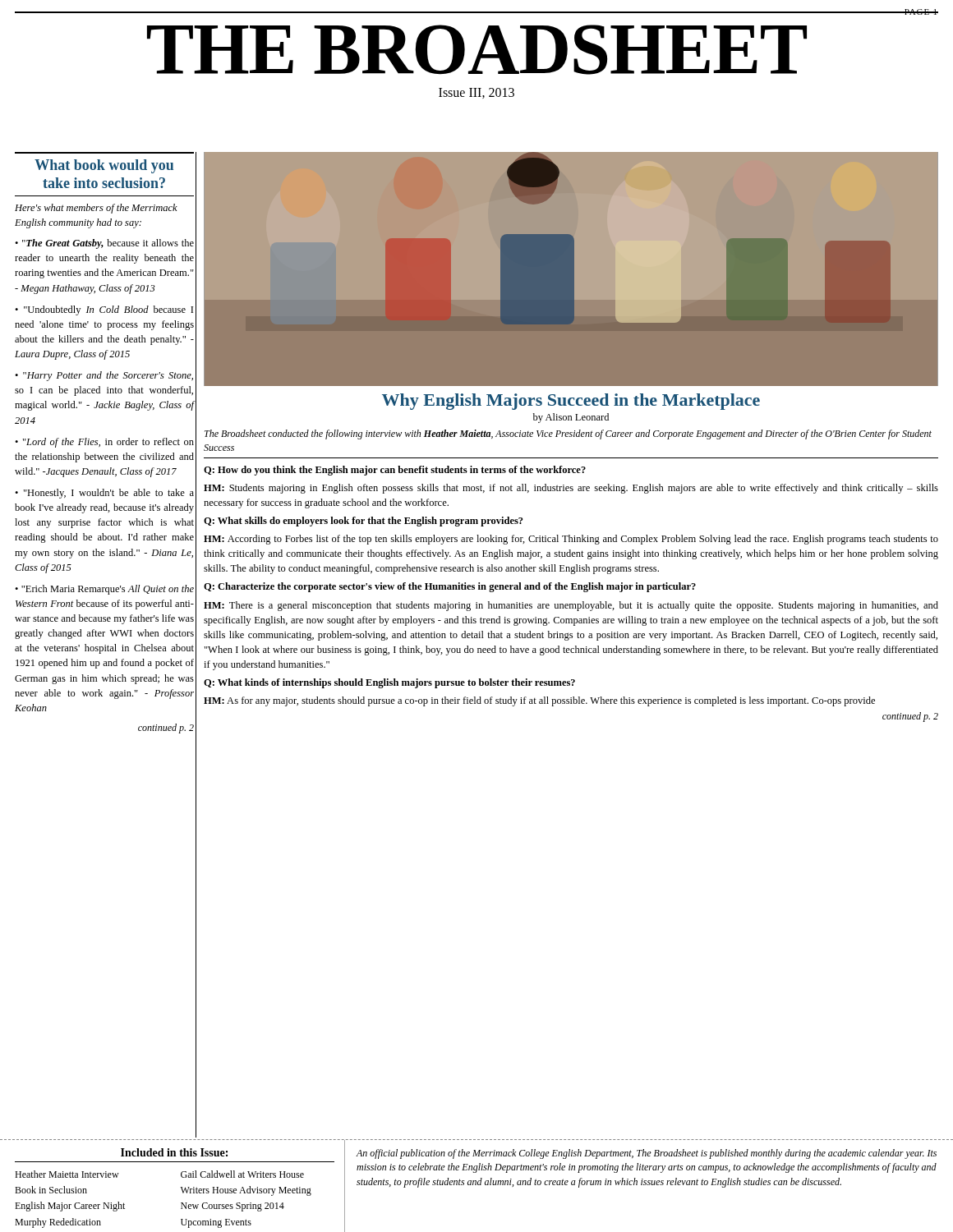
Task: Click where it says "Included in this Issue:"
Action: click(175, 1153)
